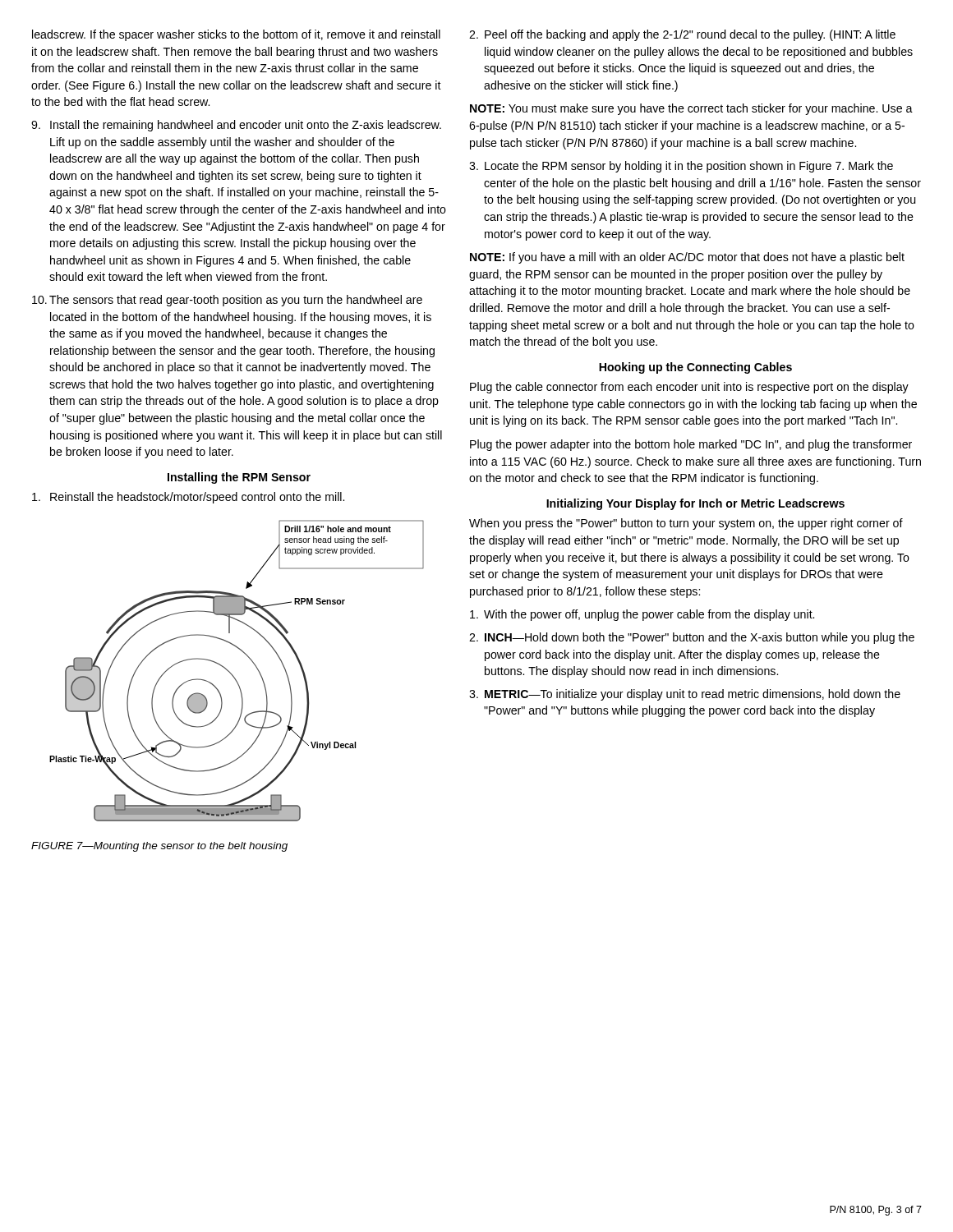Point to the text block starting "9. Install the"
The height and width of the screenshot is (1232, 953).
(239, 201)
